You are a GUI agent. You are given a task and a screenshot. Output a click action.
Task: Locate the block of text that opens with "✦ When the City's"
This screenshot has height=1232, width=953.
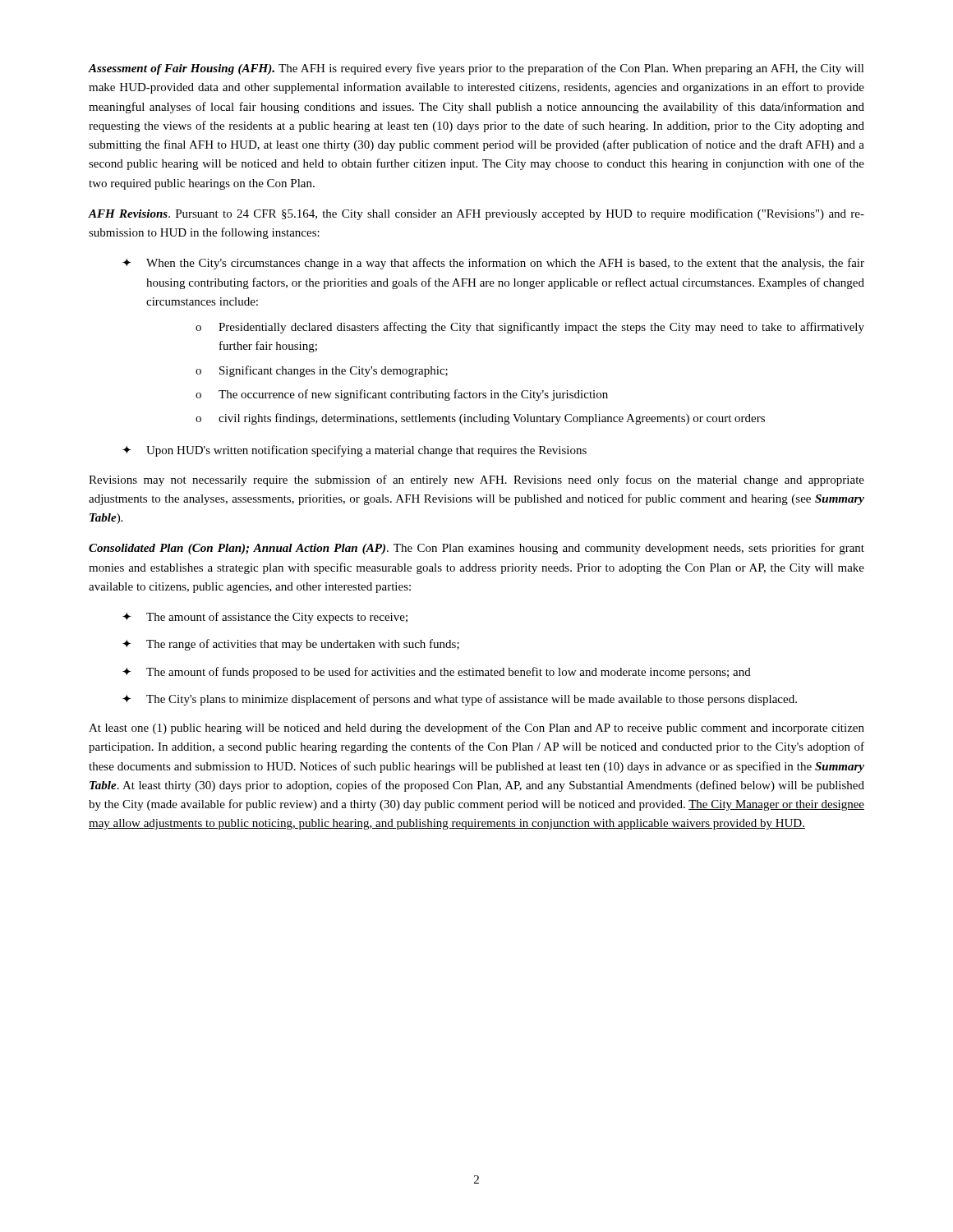coord(493,264)
